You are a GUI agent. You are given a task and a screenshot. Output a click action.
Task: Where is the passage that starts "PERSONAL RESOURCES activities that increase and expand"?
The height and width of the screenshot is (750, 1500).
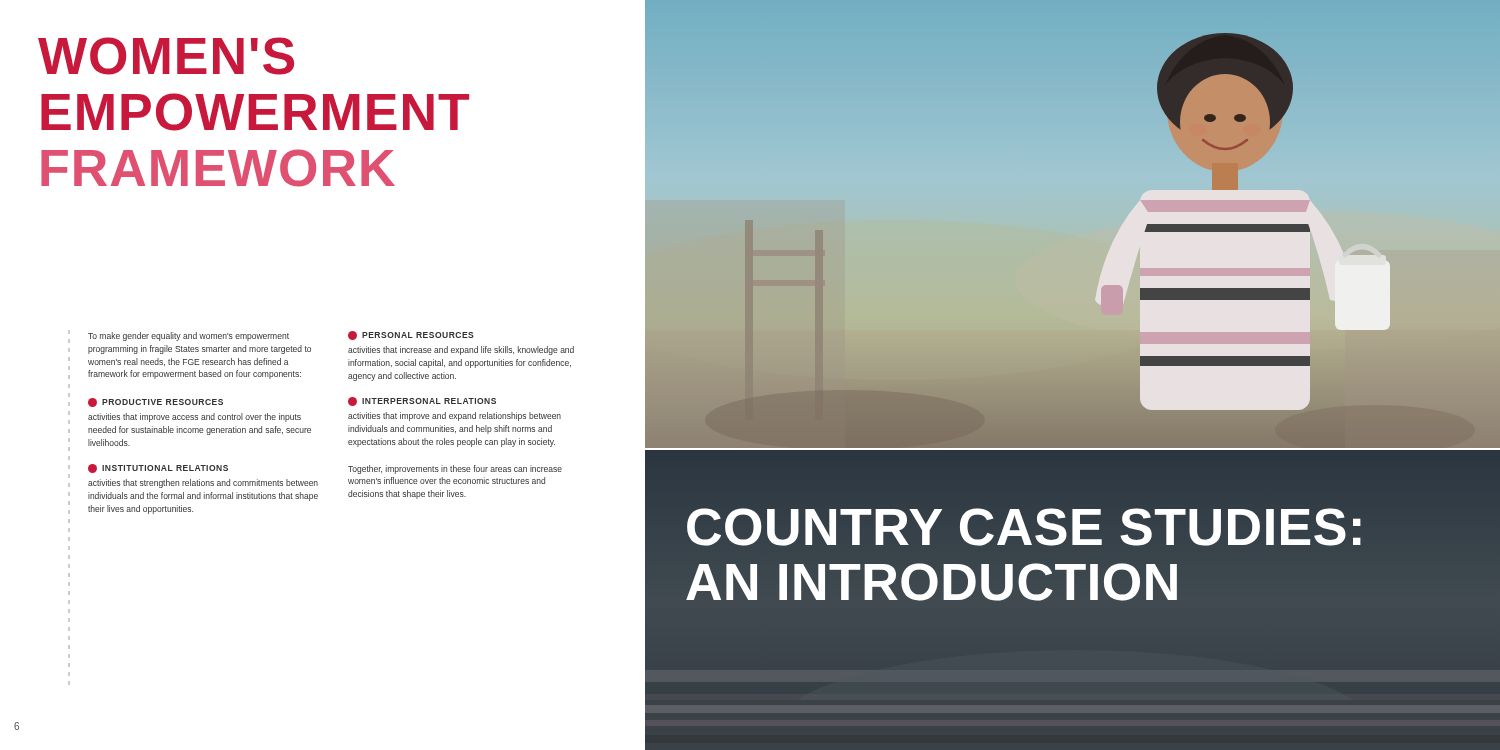466,356
